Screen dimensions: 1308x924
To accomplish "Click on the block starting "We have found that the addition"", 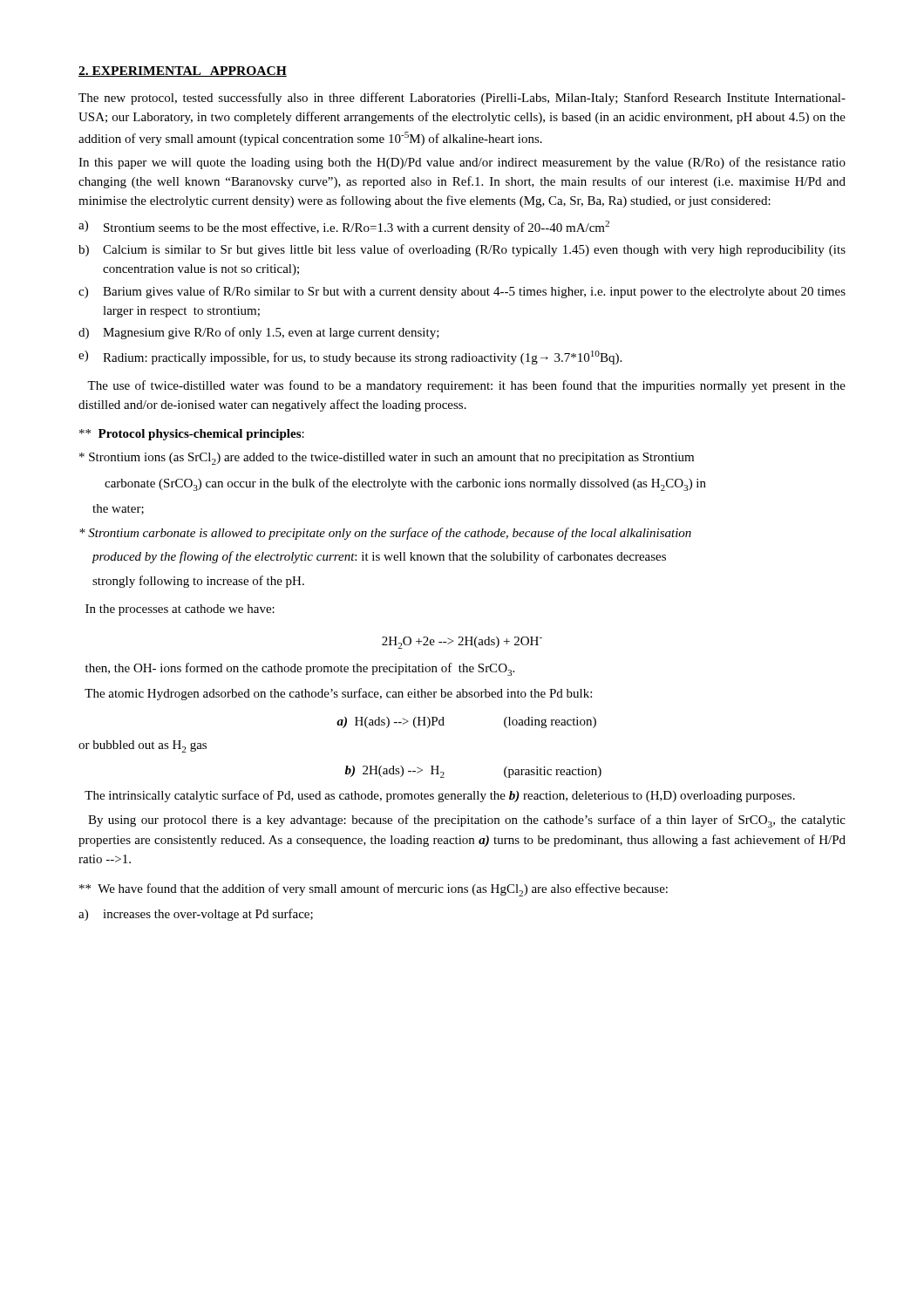I will click(462, 890).
